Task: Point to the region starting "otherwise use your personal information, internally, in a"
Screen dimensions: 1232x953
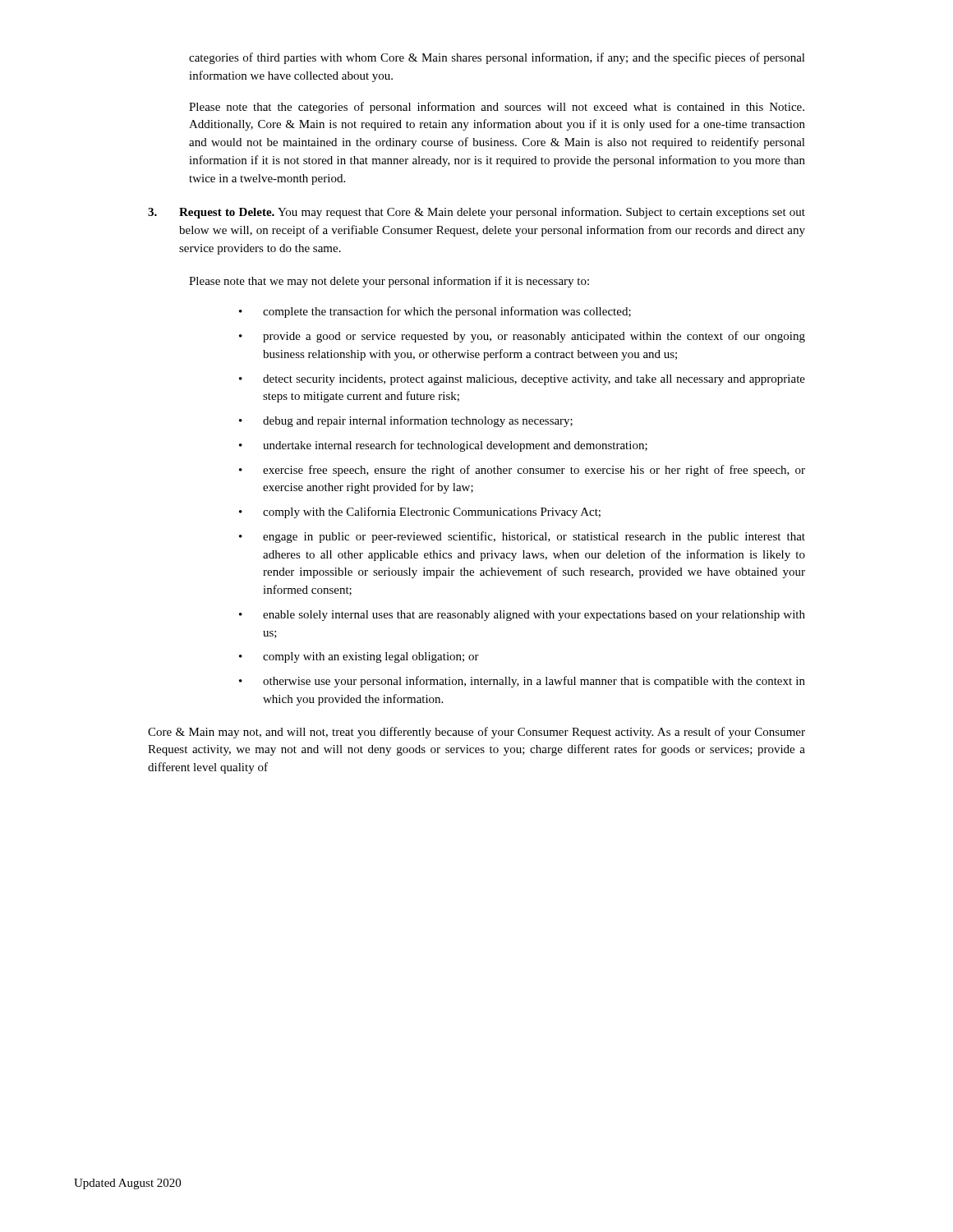Action: tap(534, 691)
